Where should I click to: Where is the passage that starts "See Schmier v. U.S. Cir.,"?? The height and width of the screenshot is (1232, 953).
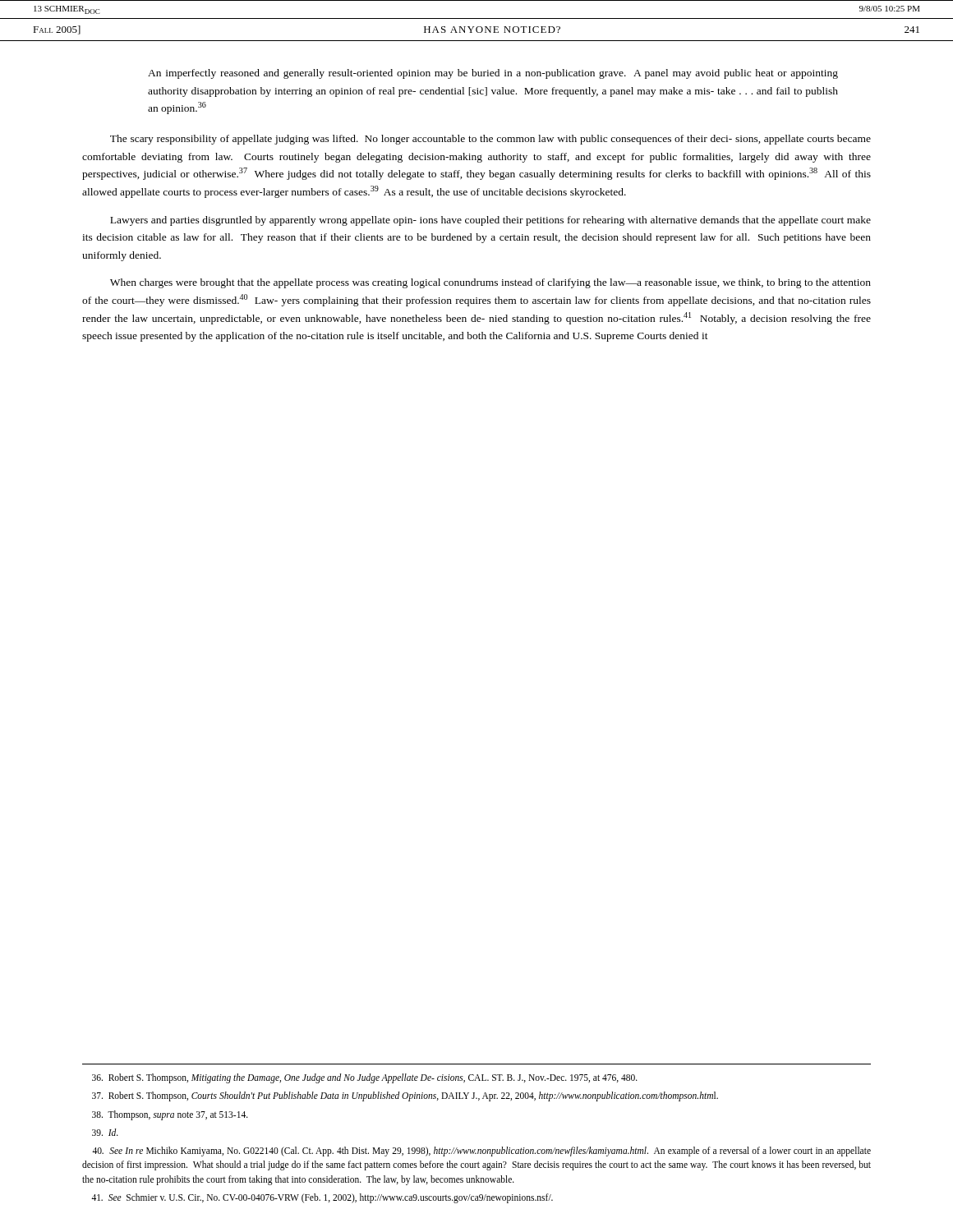click(318, 1197)
